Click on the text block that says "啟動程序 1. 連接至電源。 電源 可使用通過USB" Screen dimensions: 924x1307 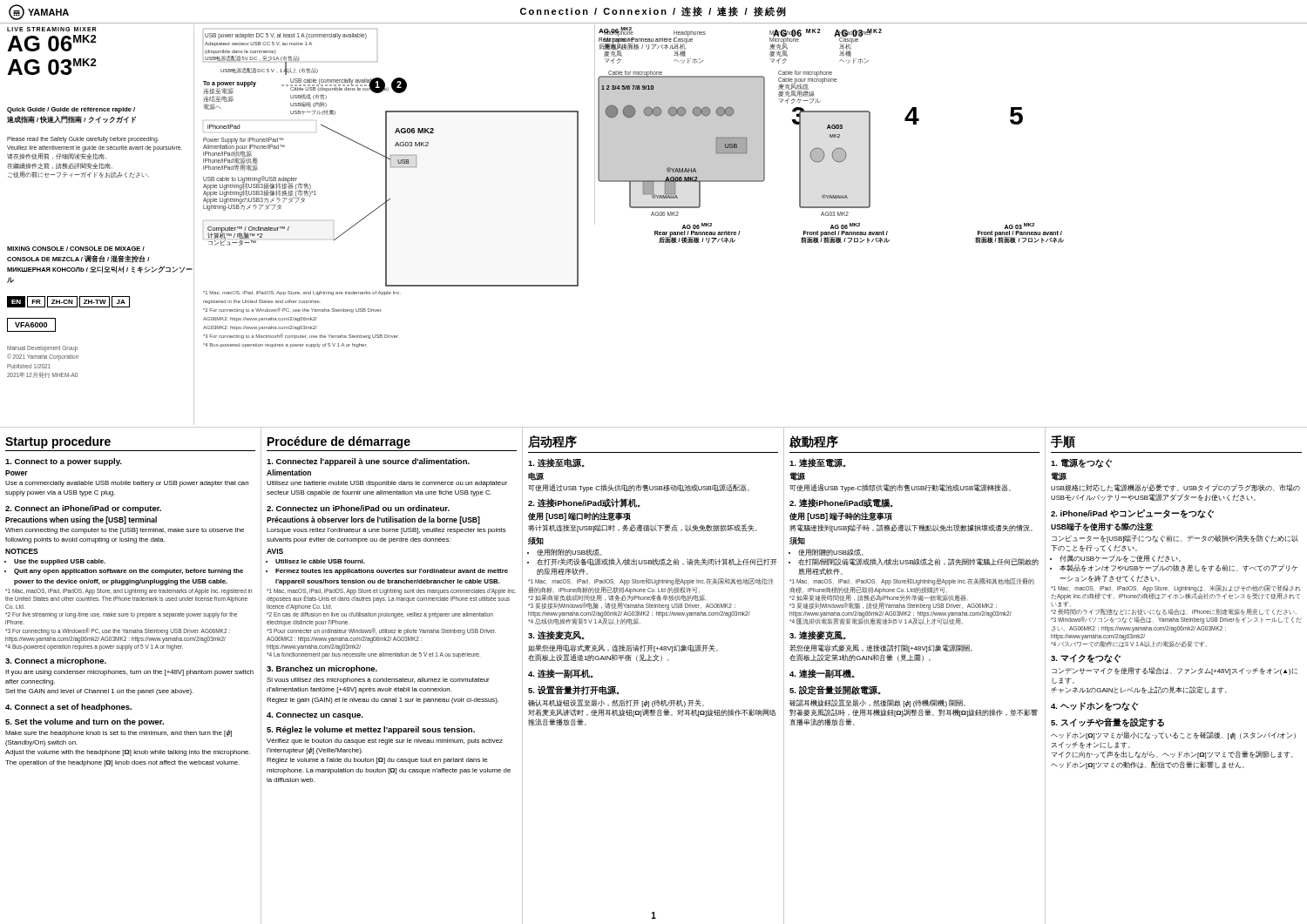[914, 581]
